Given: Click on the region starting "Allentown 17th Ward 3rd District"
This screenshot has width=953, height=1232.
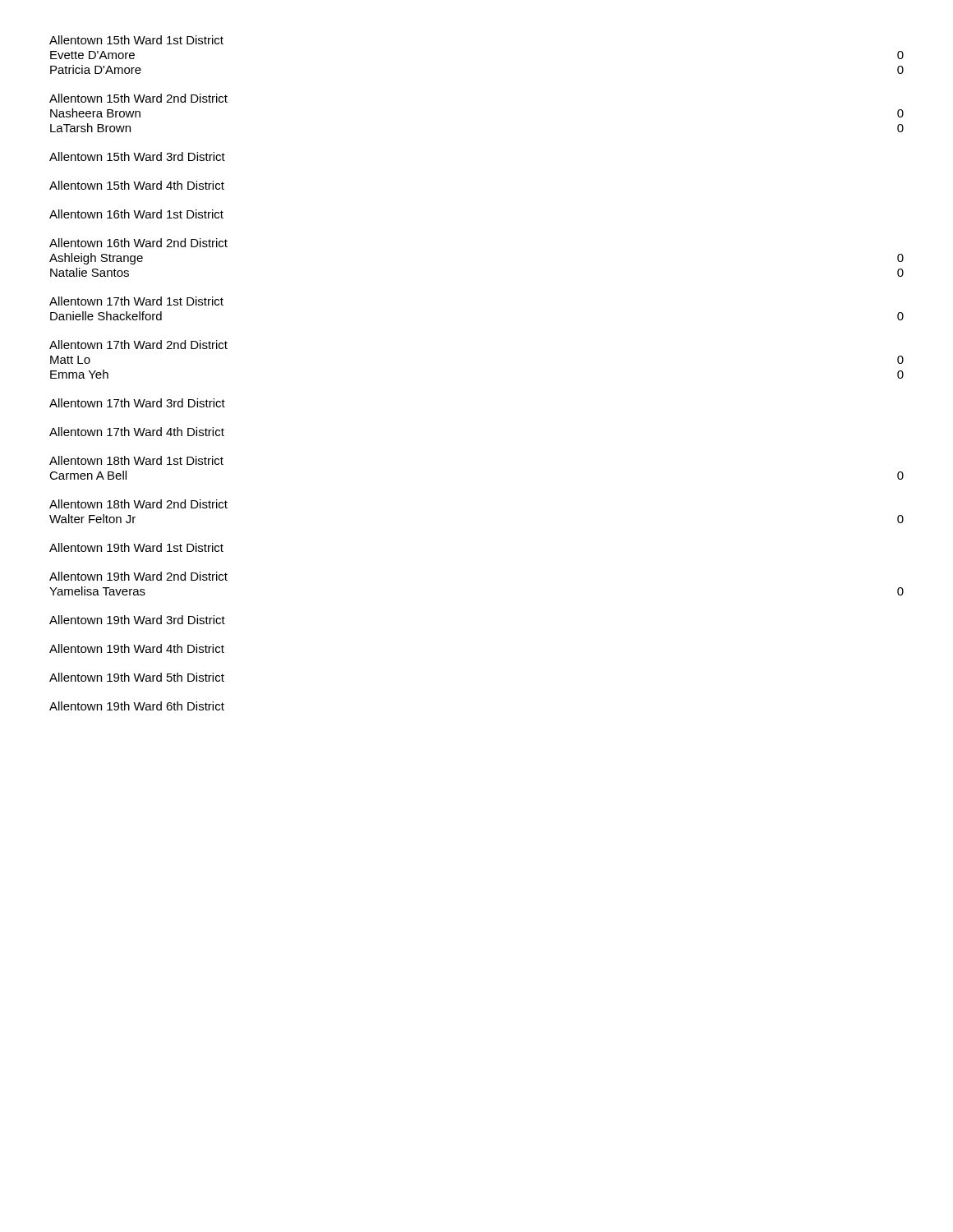Looking at the screenshot, I should 137,403.
